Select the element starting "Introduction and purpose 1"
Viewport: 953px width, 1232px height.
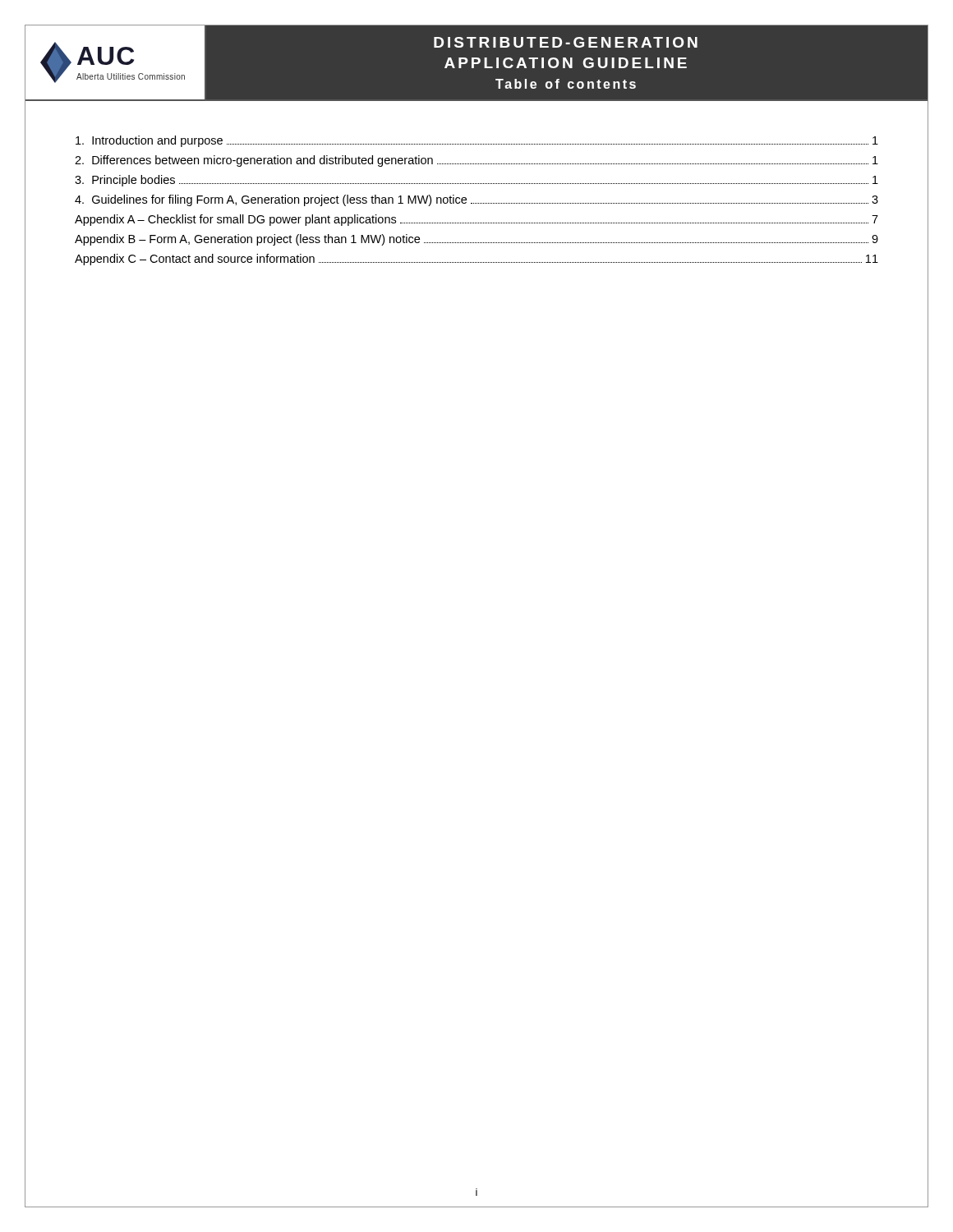pyautogui.click(x=476, y=140)
